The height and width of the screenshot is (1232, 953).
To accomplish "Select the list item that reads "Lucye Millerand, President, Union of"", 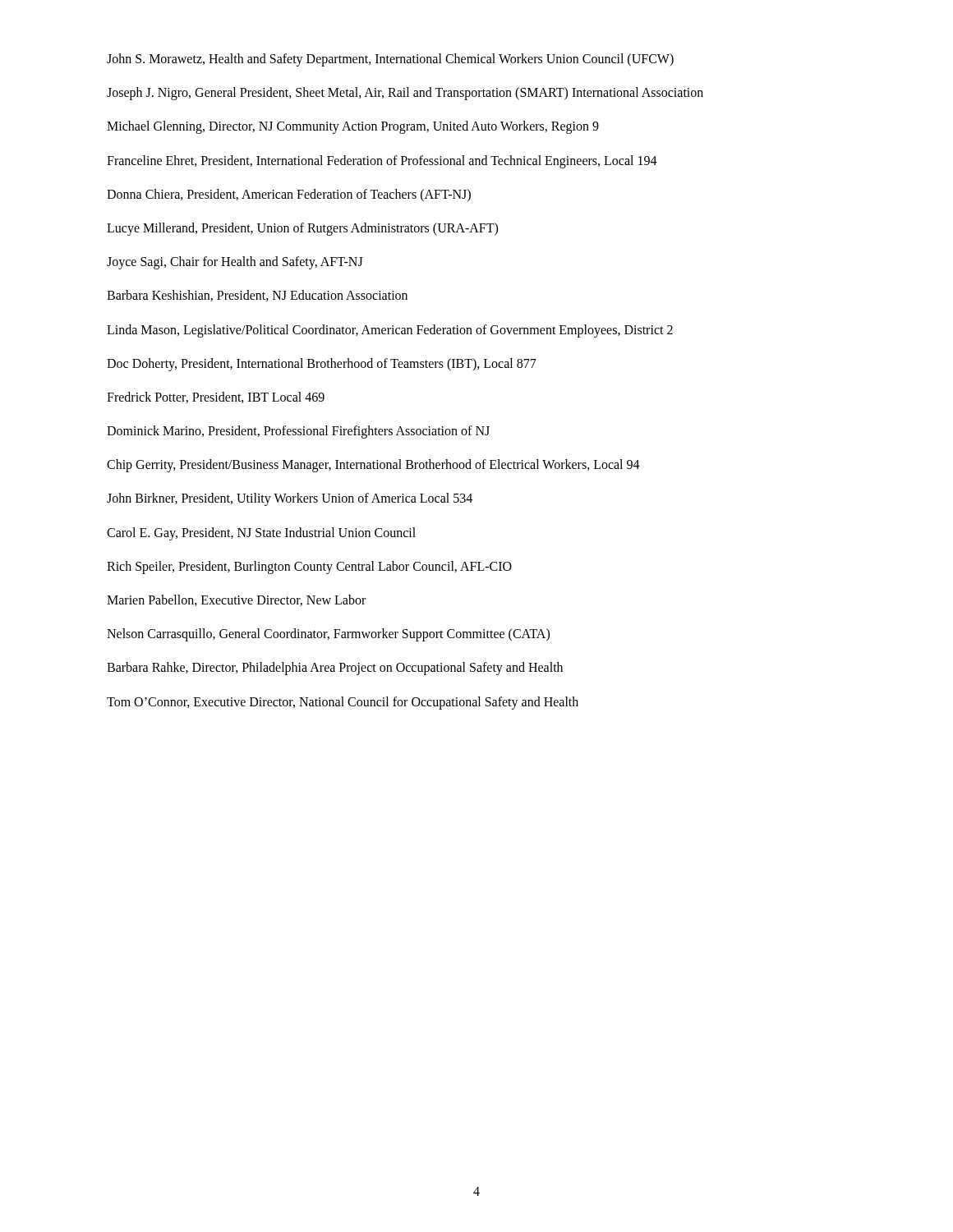I will [303, 228].
